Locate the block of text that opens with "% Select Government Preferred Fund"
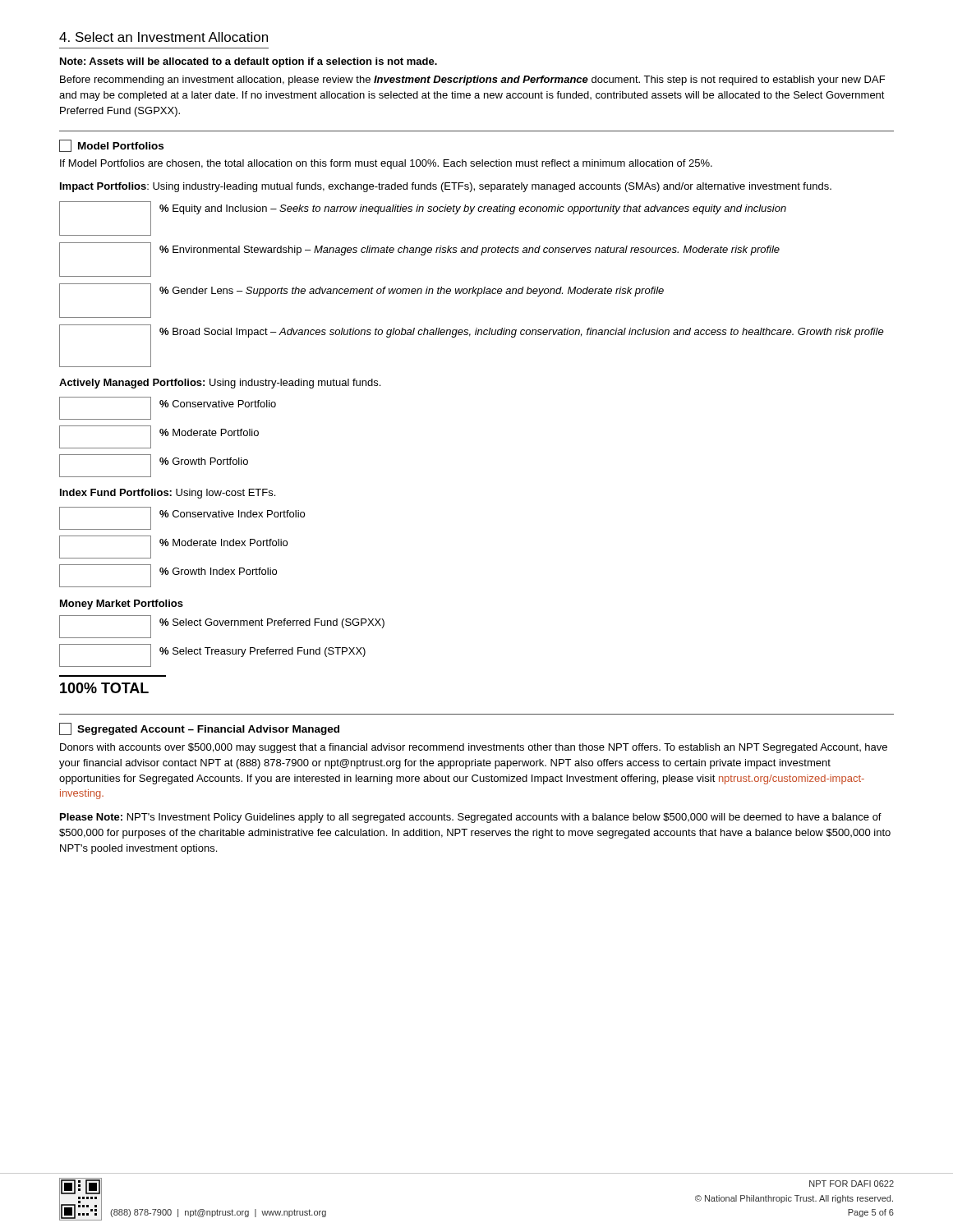 click(222, 627)
